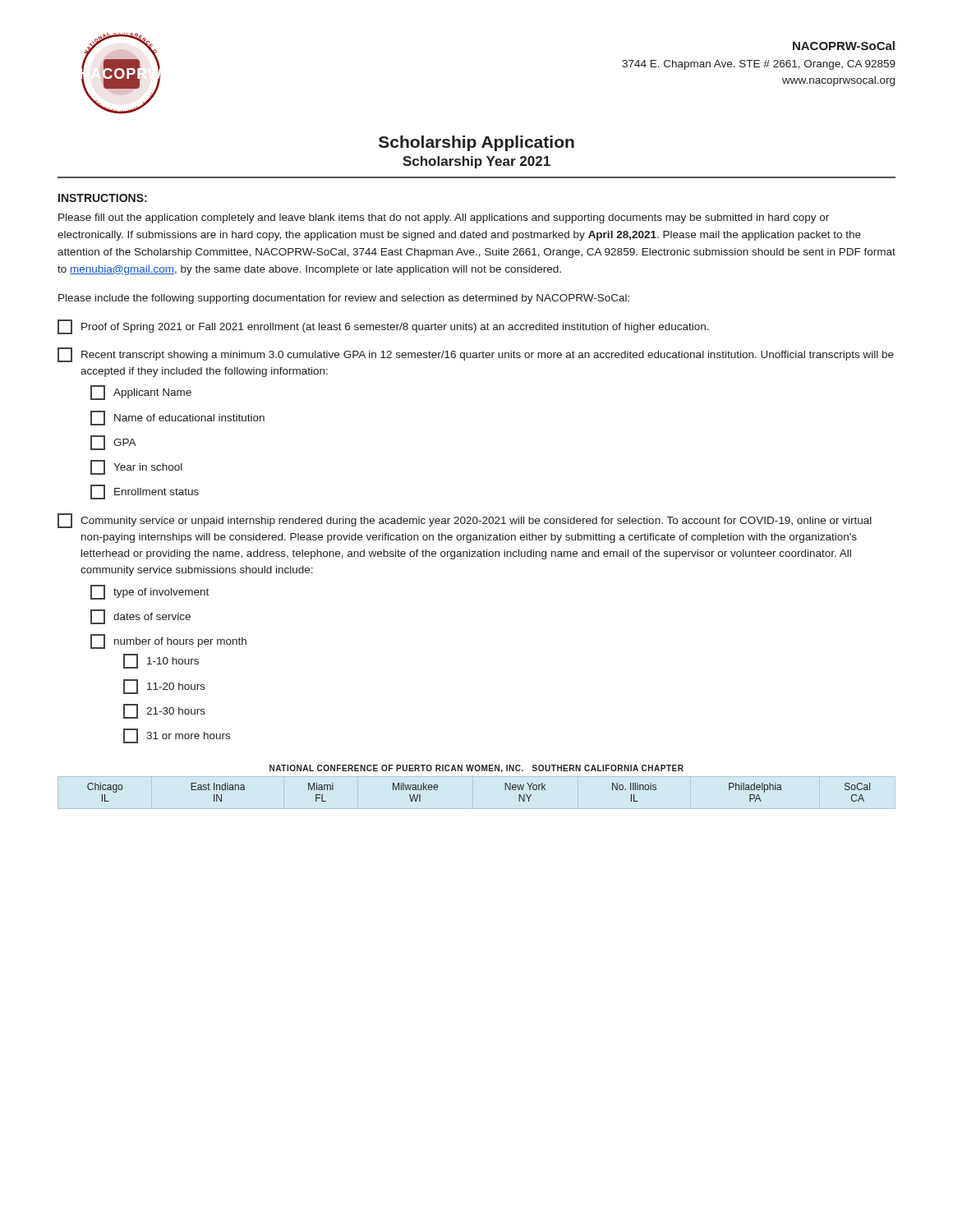Click on the block starting "Enrollment status"
953x1232 pixels.
(x=145, y=492)
